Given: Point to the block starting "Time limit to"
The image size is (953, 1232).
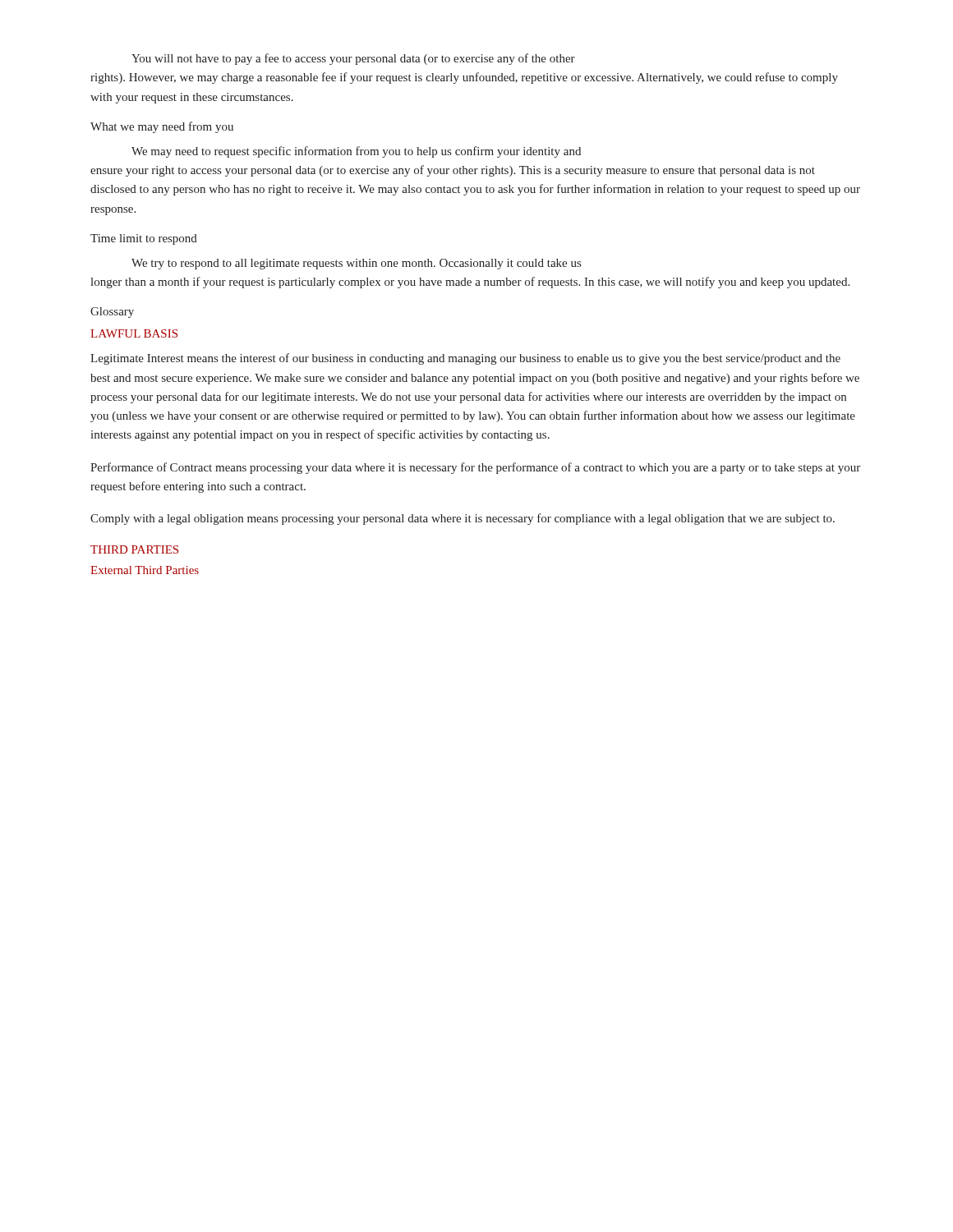Looking at the screenshot, I should point(144,238).
